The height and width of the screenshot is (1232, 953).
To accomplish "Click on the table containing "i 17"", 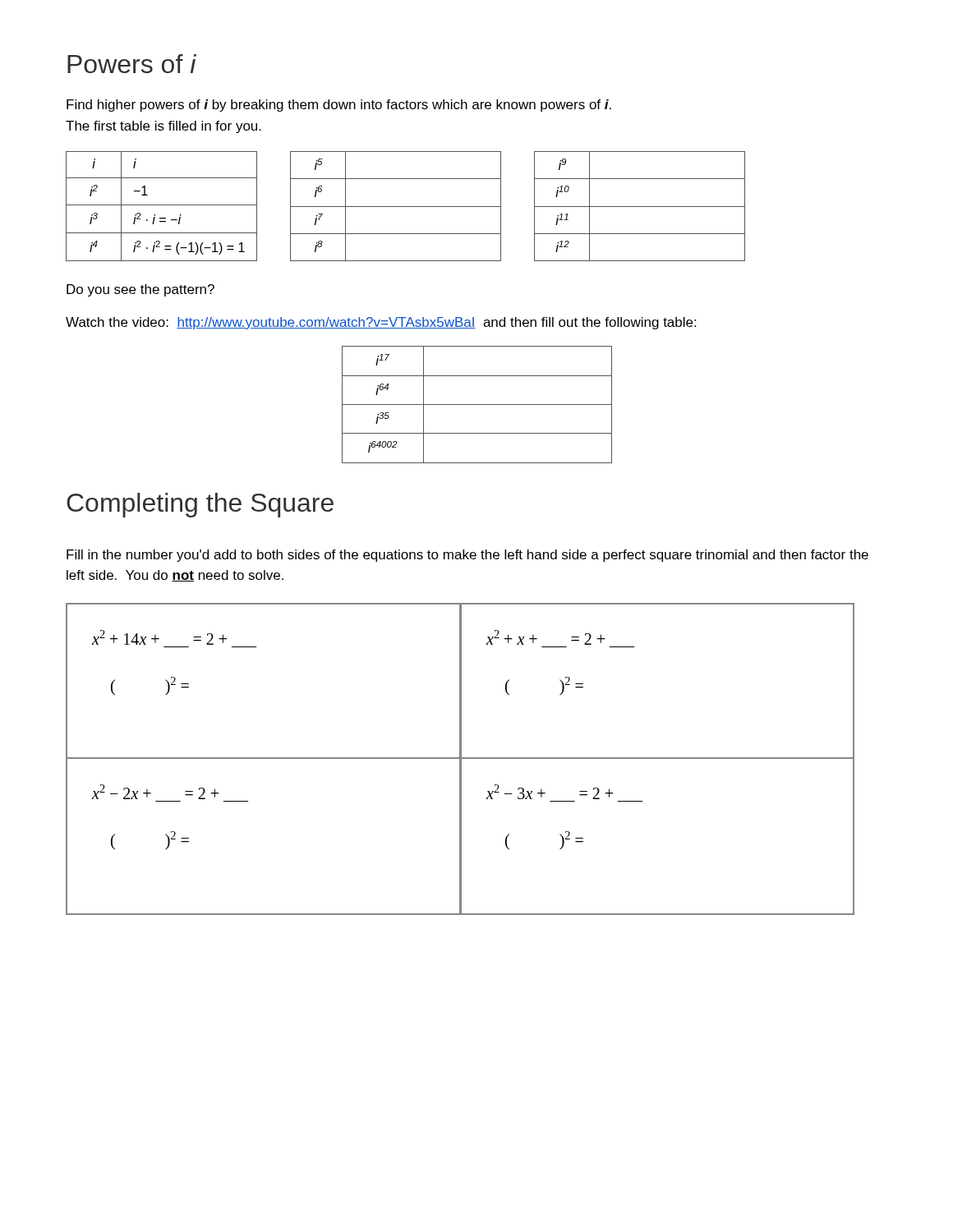I will [x=476, y=405].
